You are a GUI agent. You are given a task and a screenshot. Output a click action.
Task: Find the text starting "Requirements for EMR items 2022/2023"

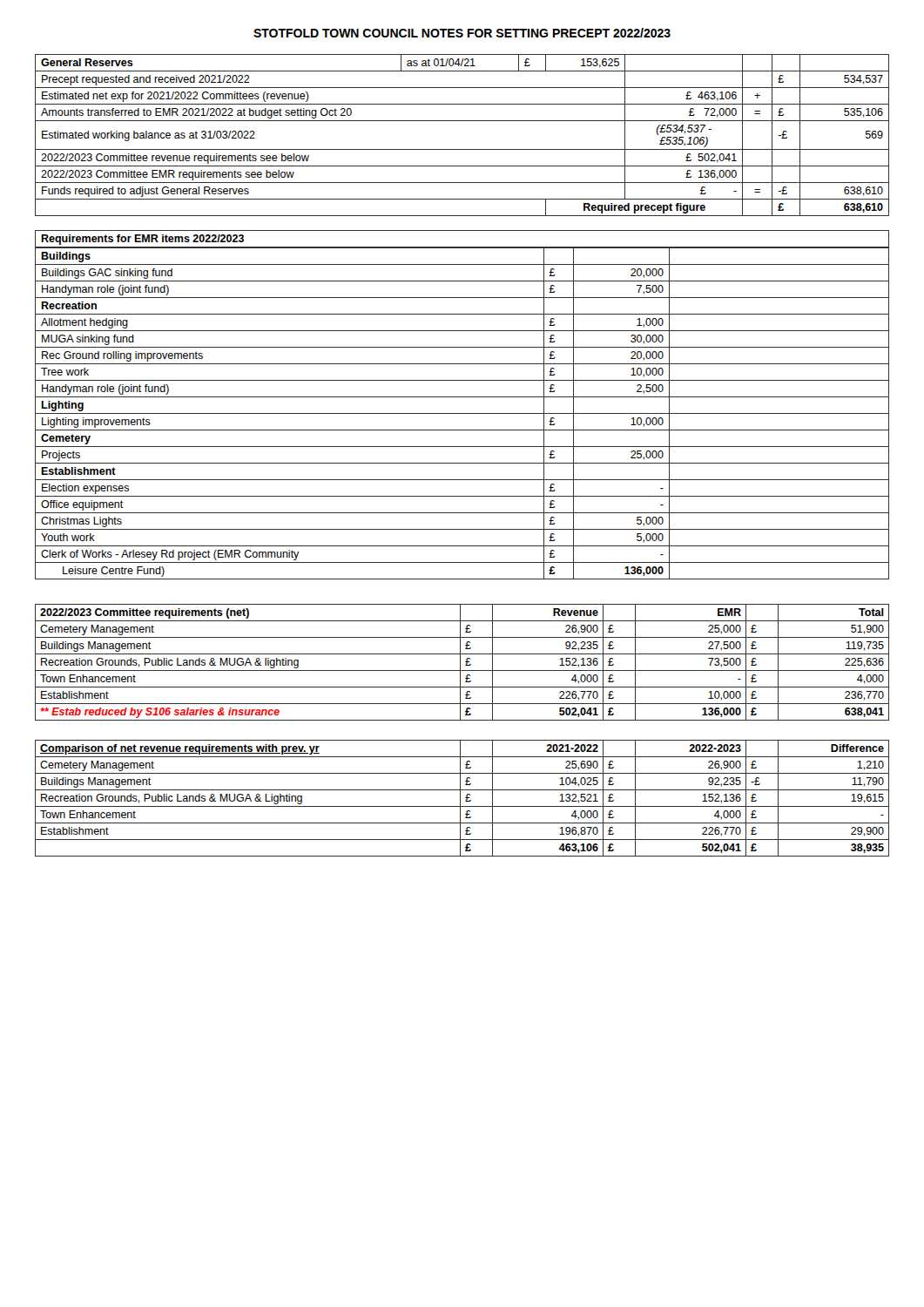click(143, 239)
